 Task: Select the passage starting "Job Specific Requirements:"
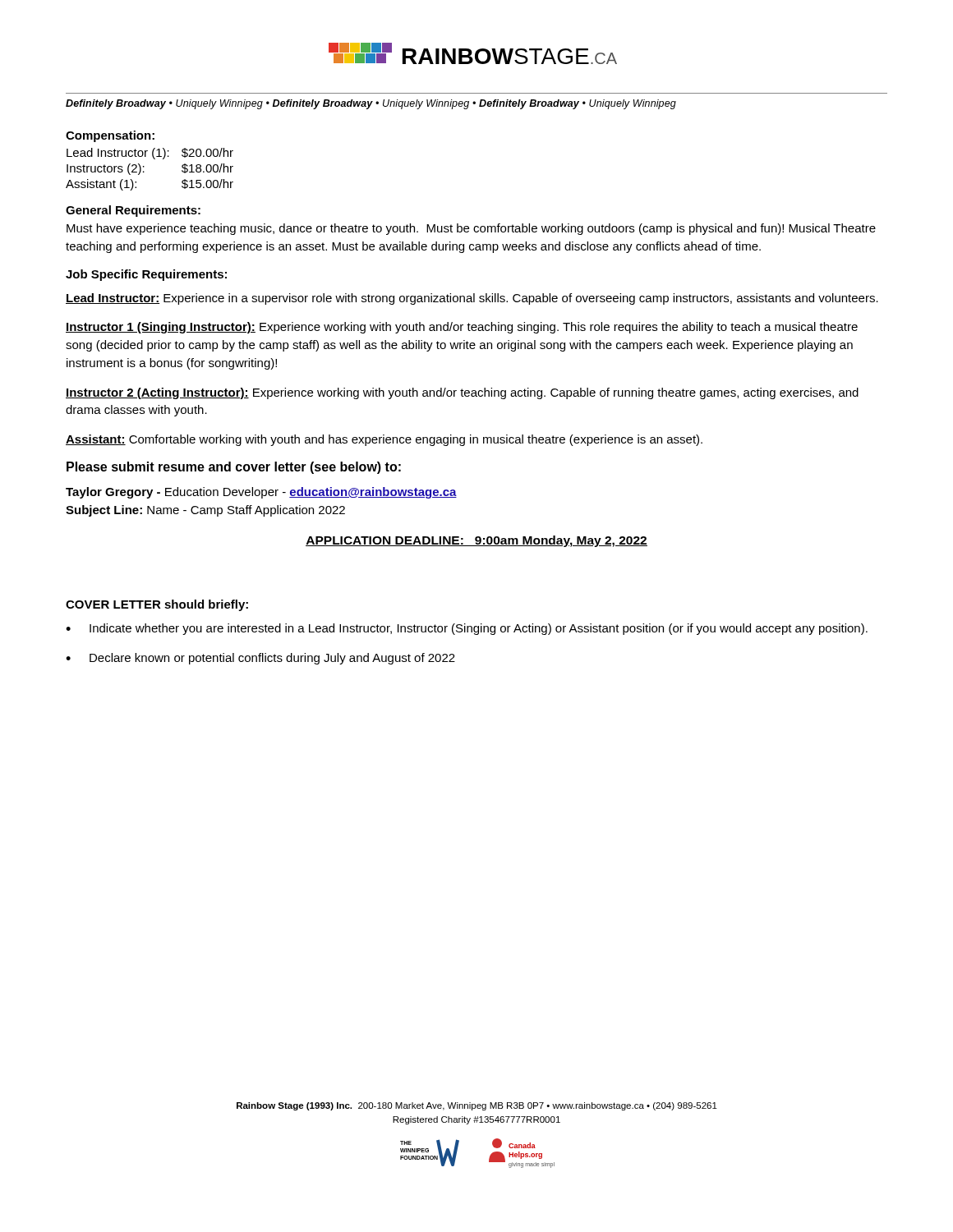click(x=147, y=274)
